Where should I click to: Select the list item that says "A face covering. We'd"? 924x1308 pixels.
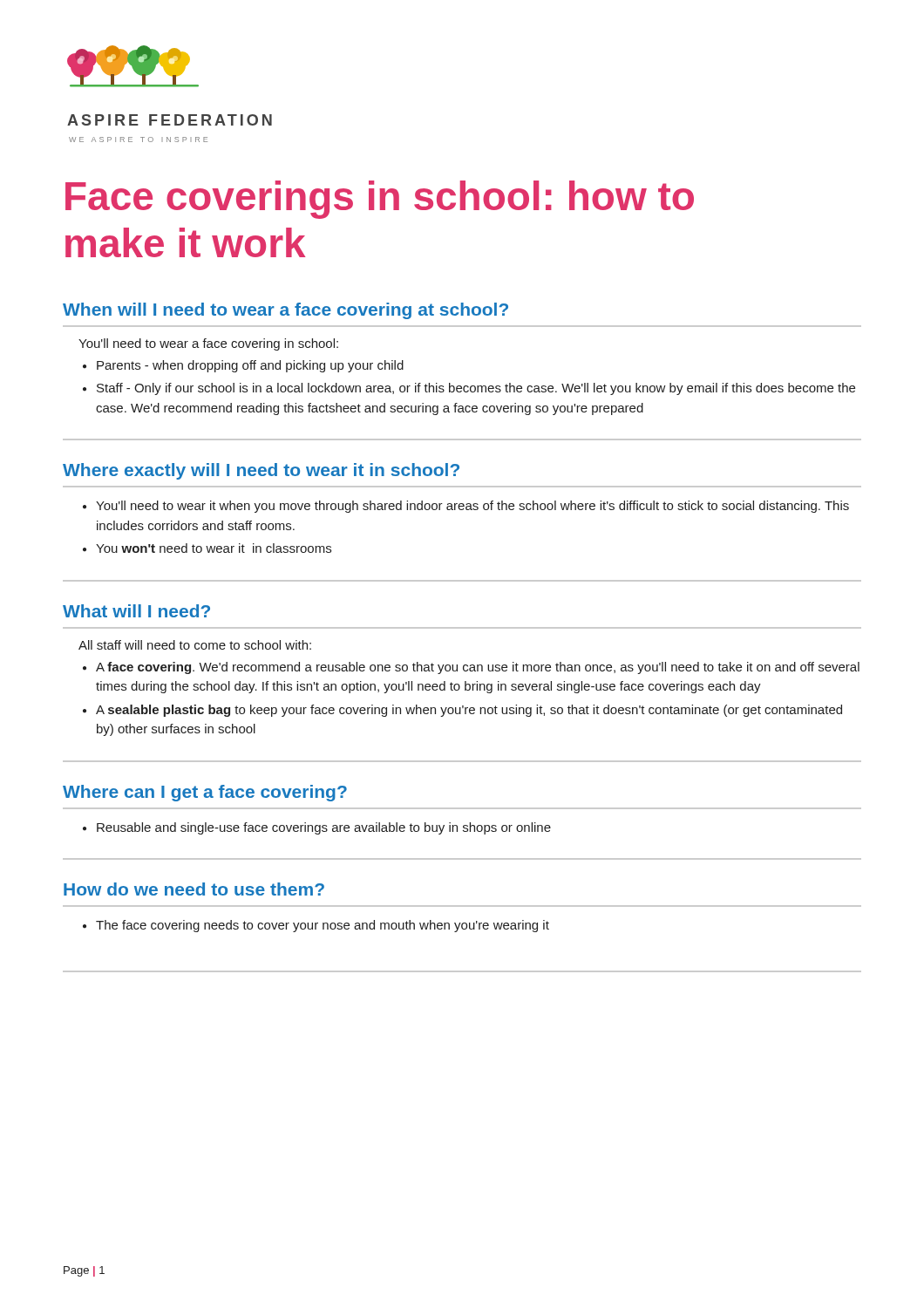tap(478, 676)
